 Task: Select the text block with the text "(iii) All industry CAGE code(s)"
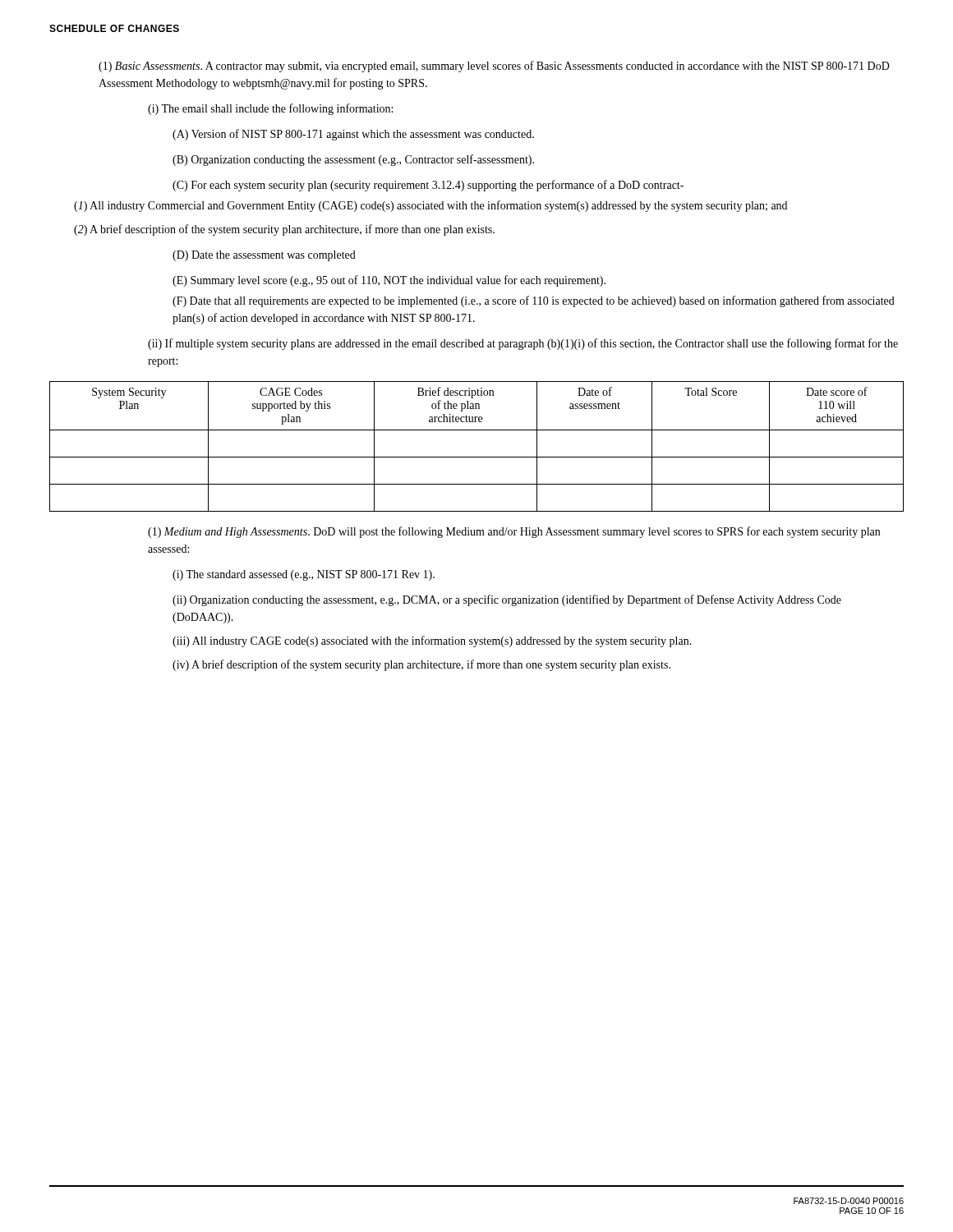[x=432, y=641]
